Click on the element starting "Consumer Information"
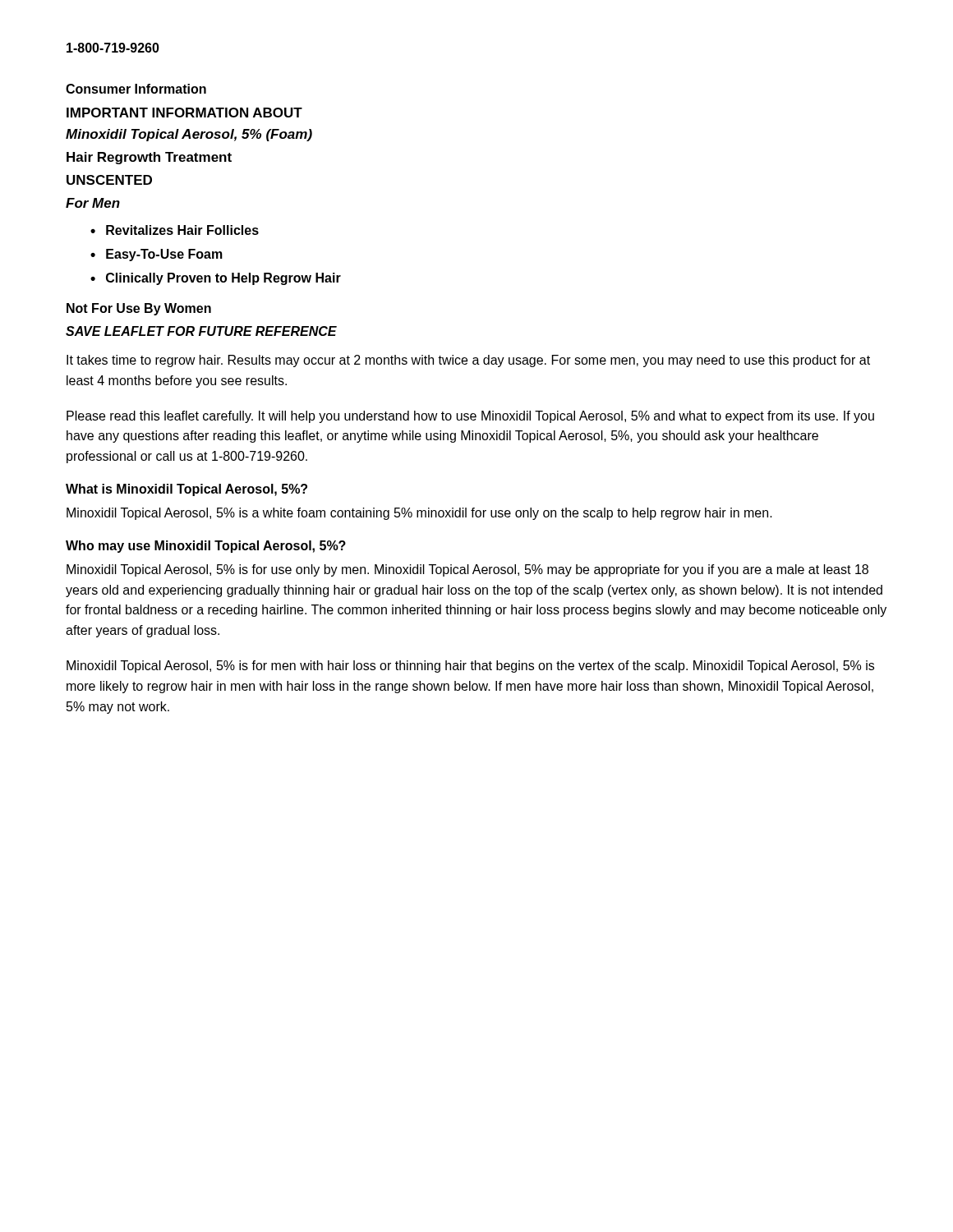Image resolution: width=953 pixels, height=1232 pixels. pyautogui.click(x=136, y=89)
